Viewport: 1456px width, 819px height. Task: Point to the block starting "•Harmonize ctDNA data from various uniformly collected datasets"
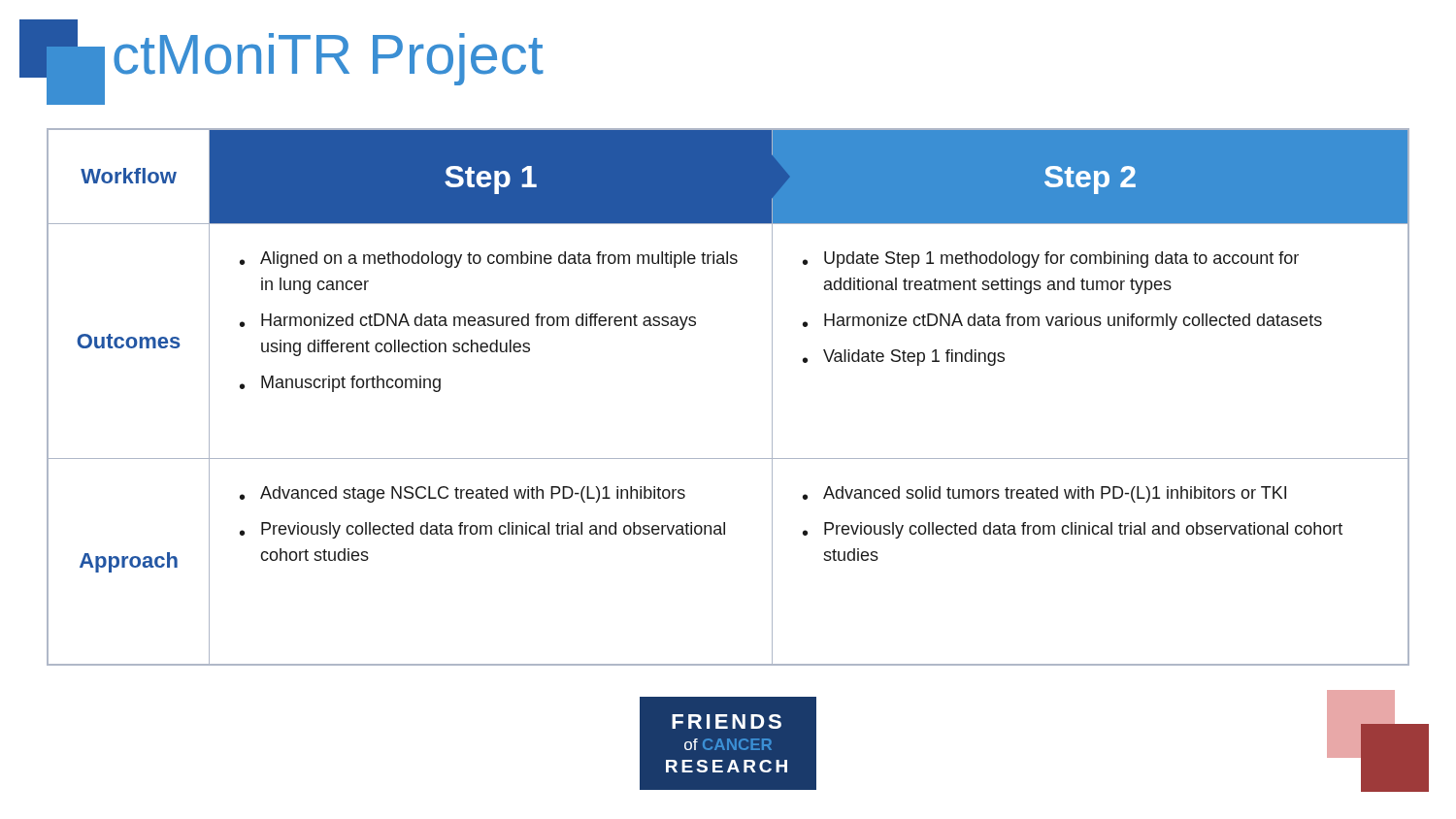(x=1062, y=322)
